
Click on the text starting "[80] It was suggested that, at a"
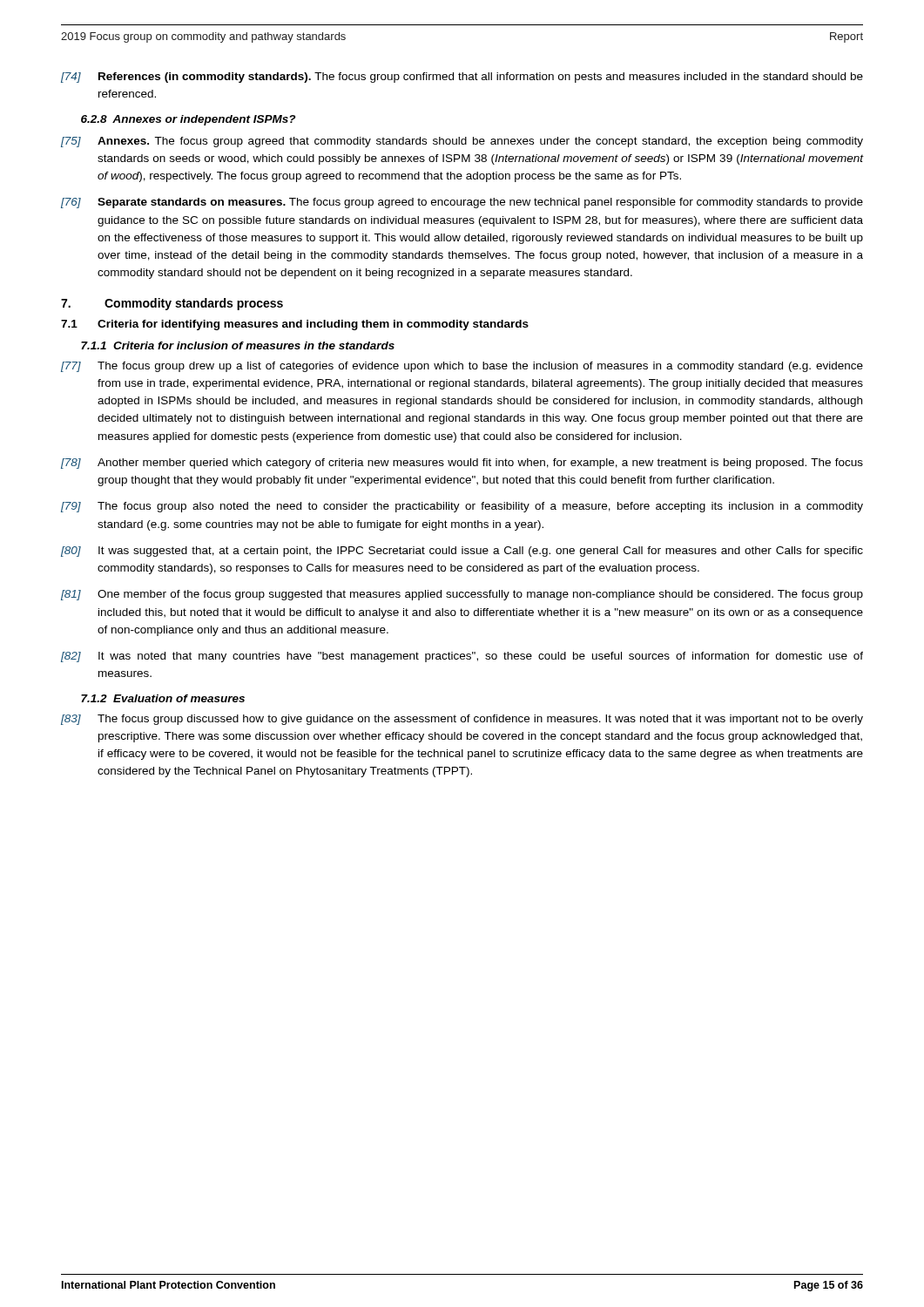pos(462,559)
